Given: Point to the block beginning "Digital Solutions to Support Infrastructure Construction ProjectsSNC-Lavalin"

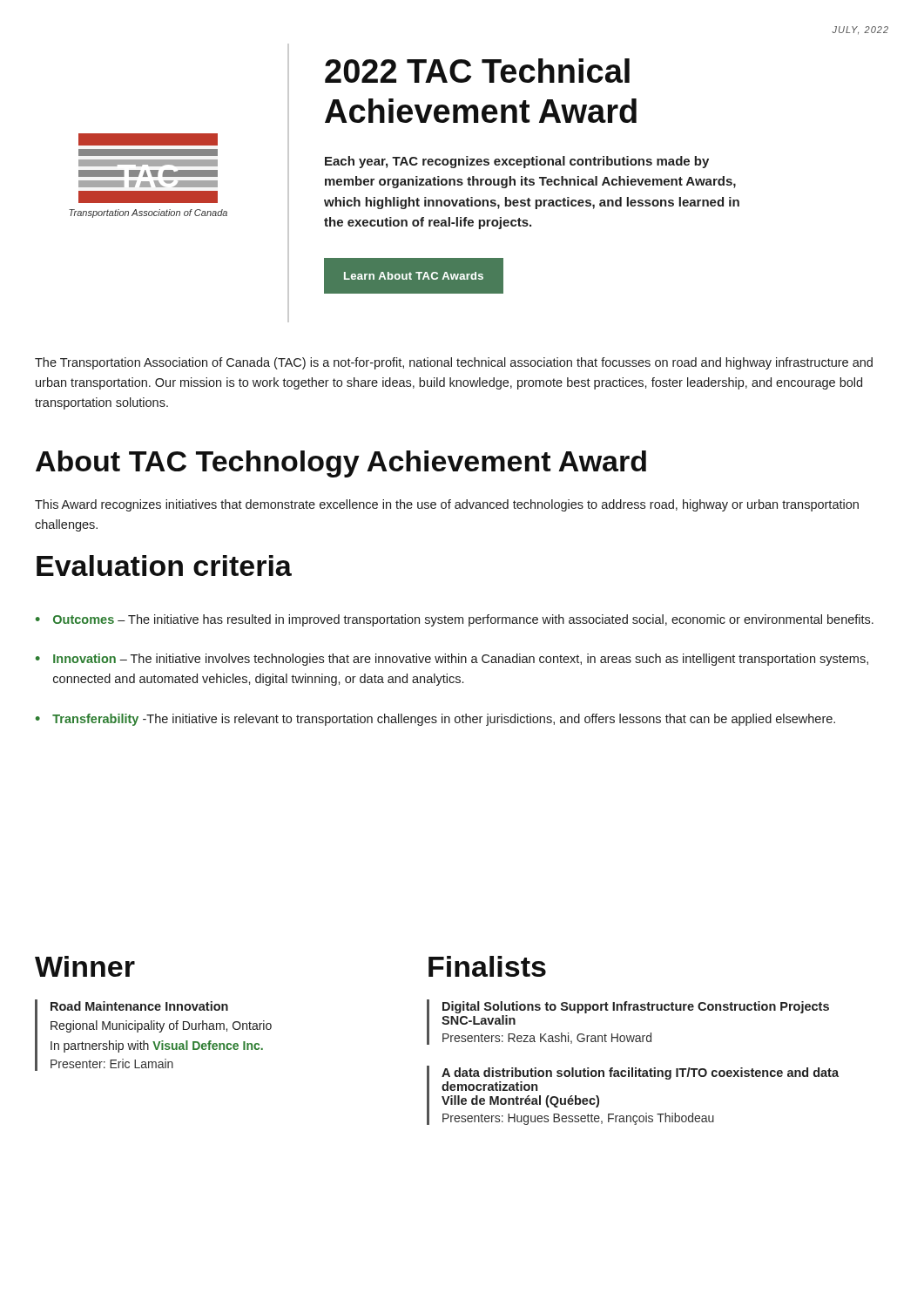Looking at the screenshot, I should [658, 1022].
